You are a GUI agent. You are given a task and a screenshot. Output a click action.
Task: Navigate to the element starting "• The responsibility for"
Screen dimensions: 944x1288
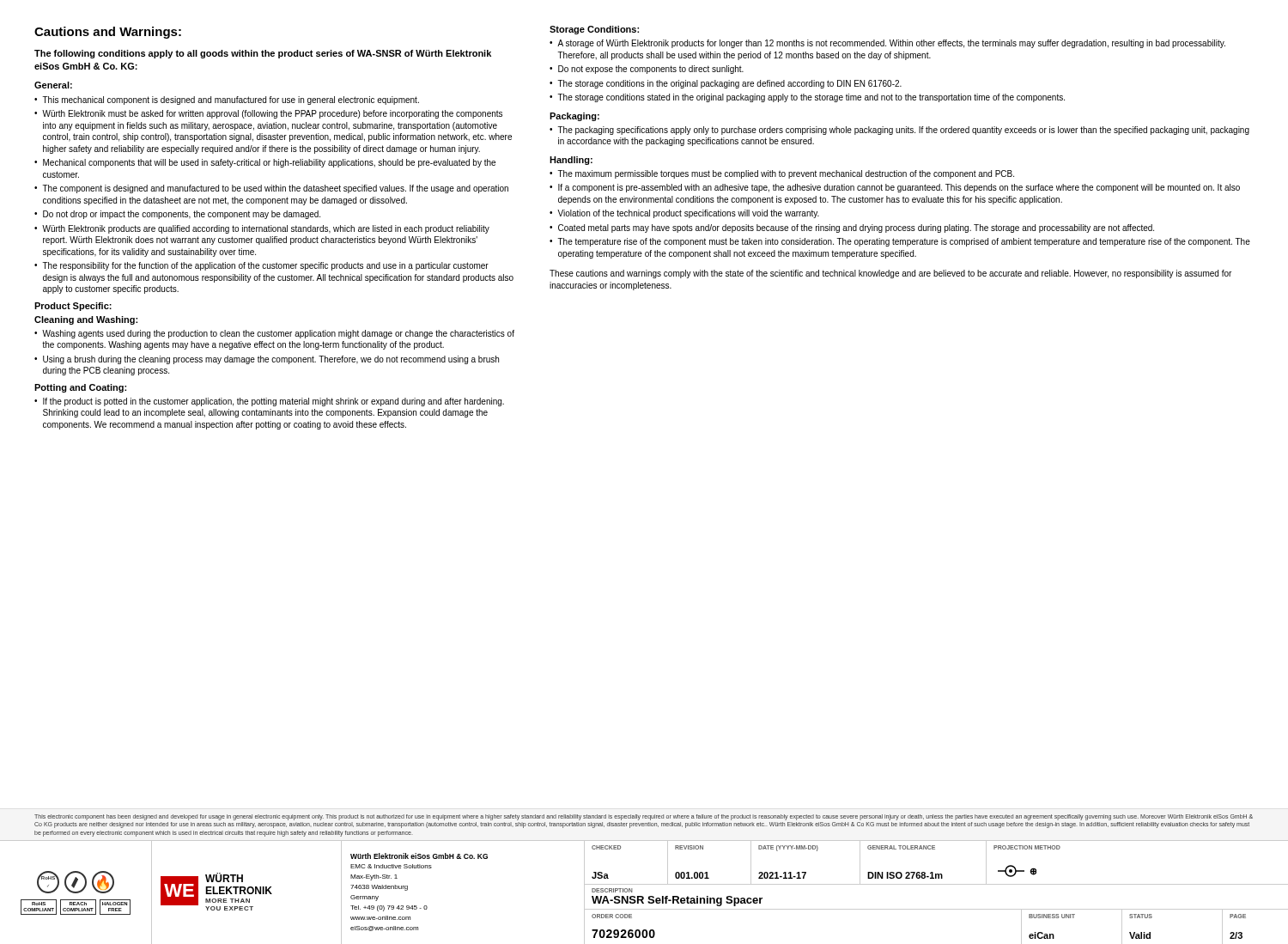[x=275, y=278]
